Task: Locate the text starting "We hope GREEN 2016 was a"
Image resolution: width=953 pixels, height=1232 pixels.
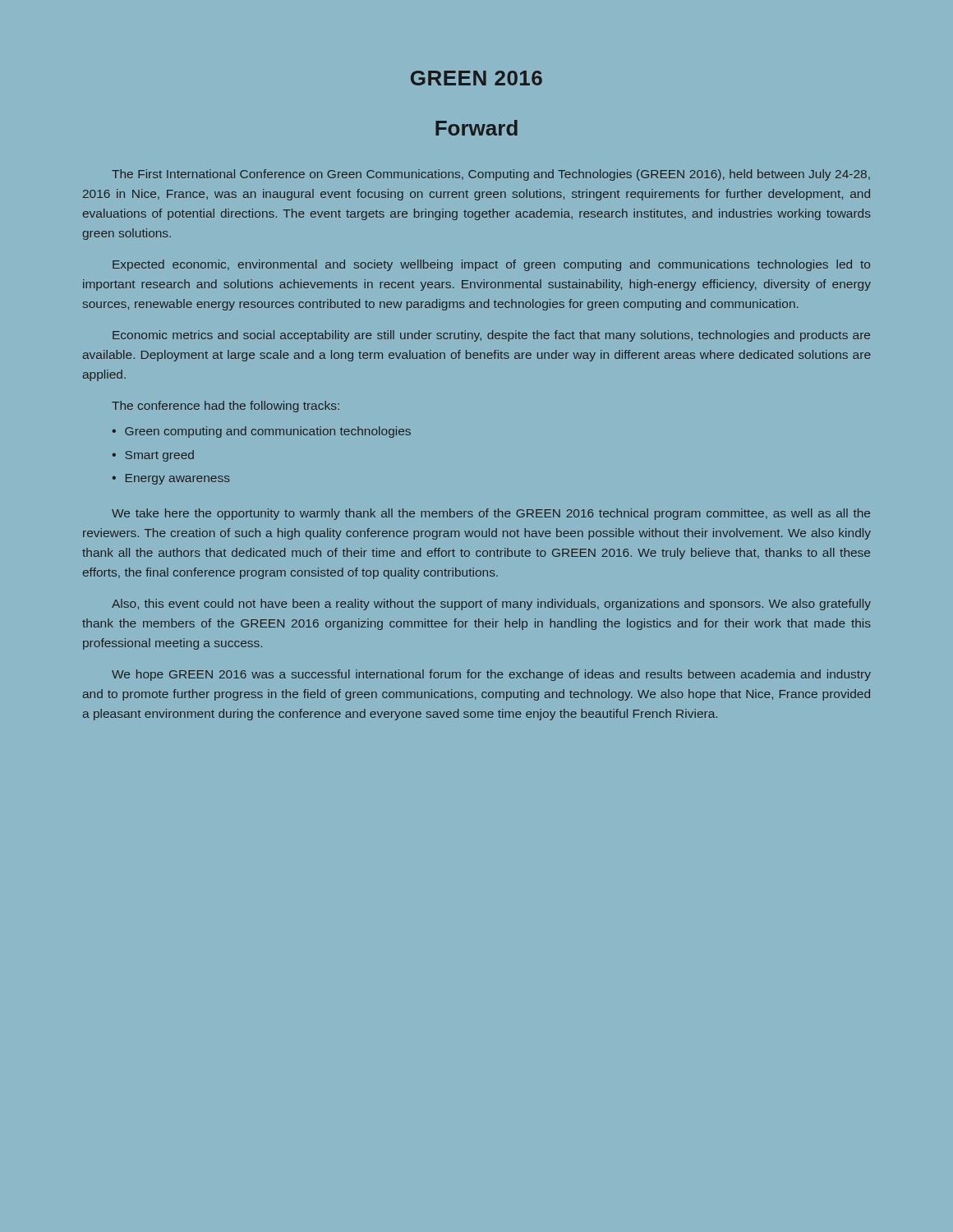Action: 476,694
